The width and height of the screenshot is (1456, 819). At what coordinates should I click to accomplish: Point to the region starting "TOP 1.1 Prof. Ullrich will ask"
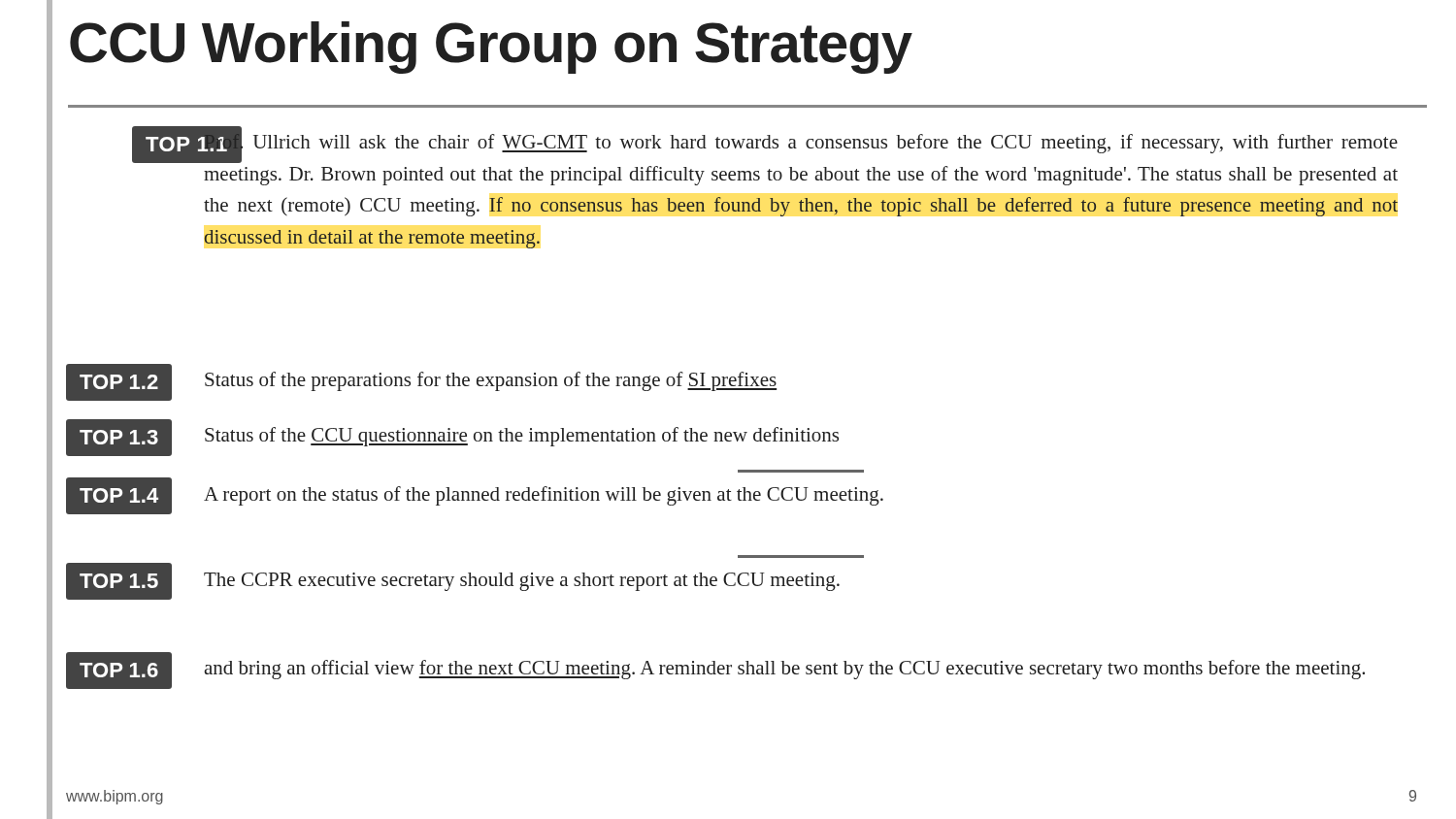[765, 145]
